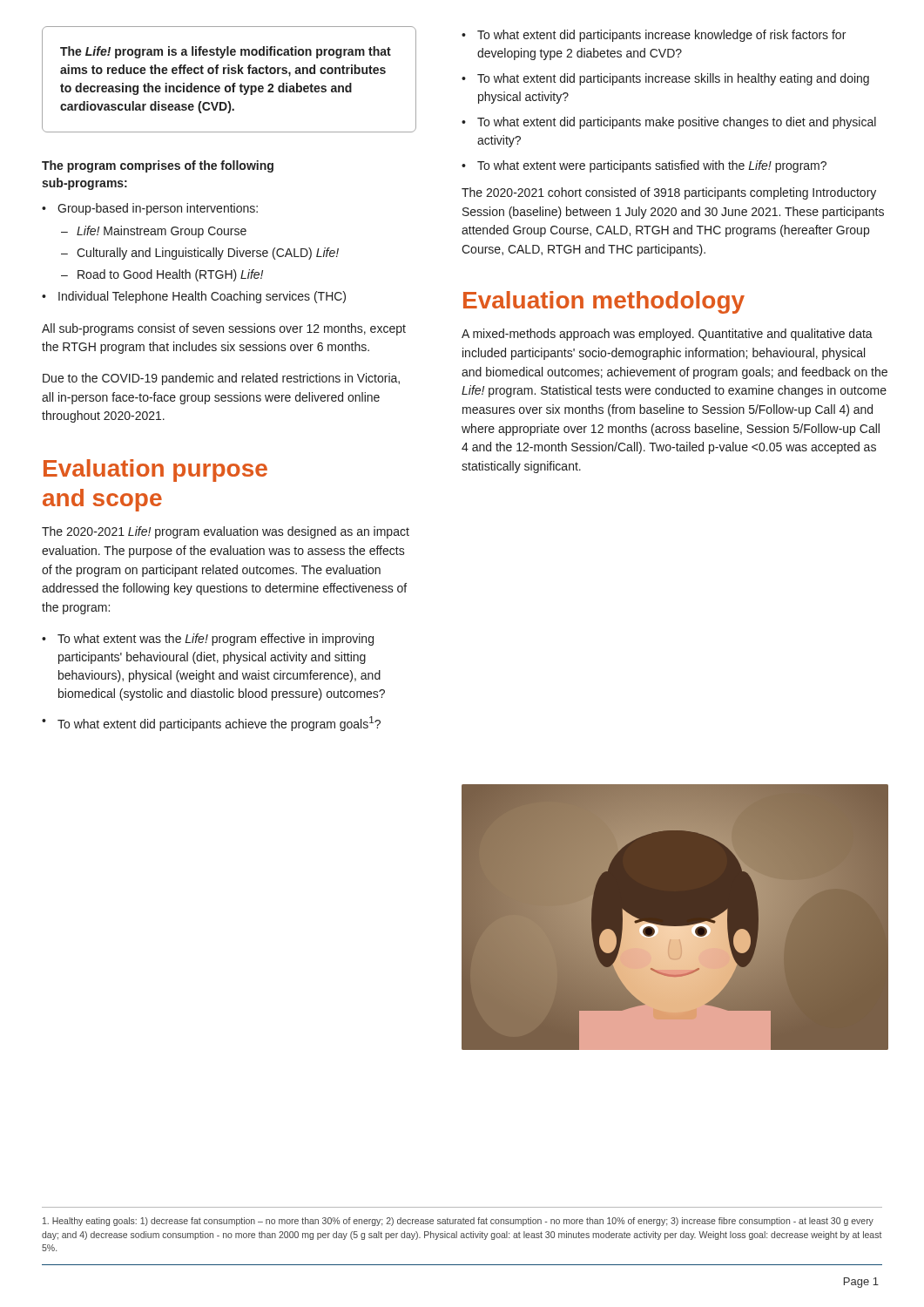Click on the photo
Viewport: 924px width, 1307px height.
coord(675,917)
